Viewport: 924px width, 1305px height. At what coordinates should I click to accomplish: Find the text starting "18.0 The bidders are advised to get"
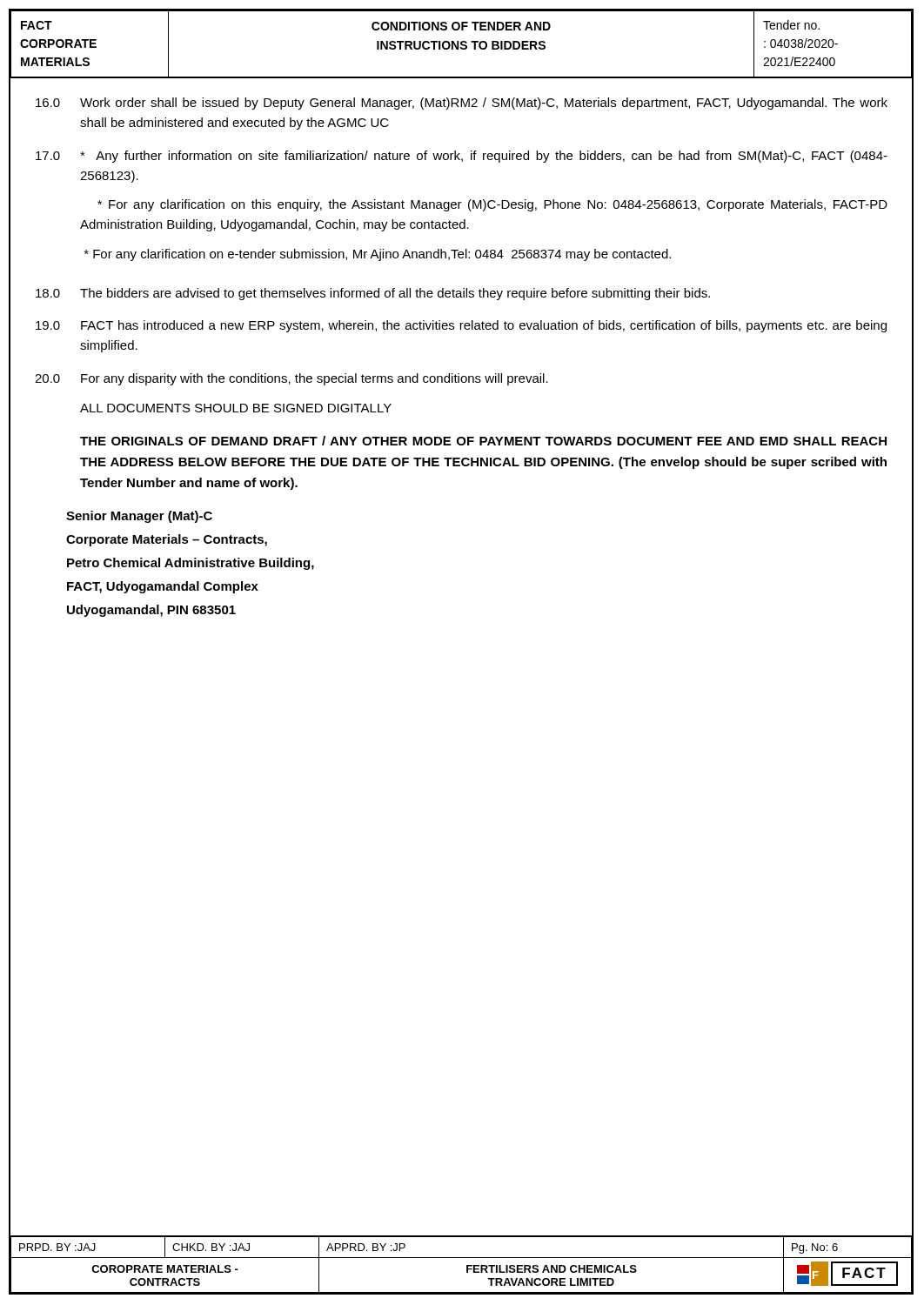[x=461, y=293]
